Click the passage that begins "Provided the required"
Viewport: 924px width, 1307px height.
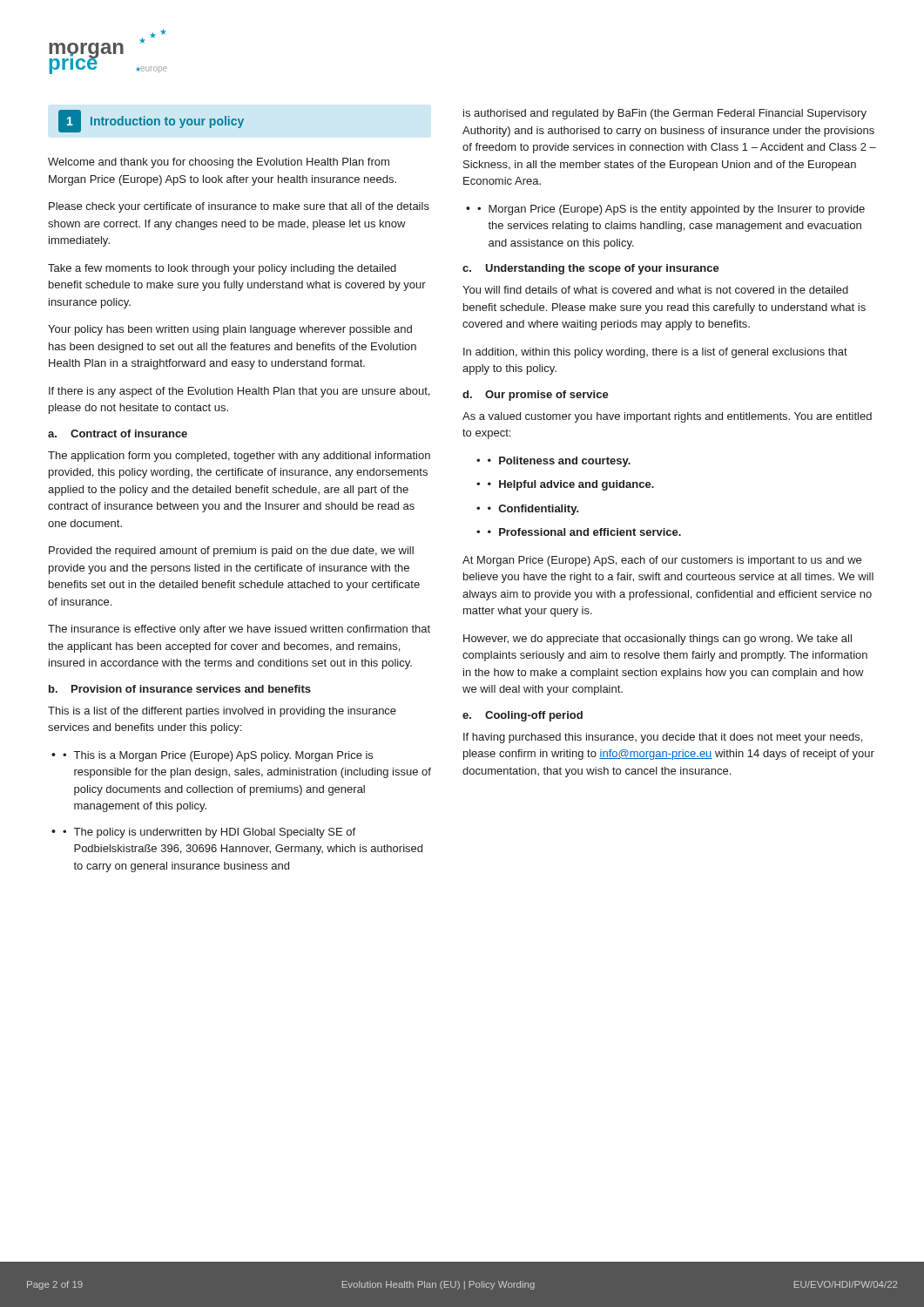(239, 576)
